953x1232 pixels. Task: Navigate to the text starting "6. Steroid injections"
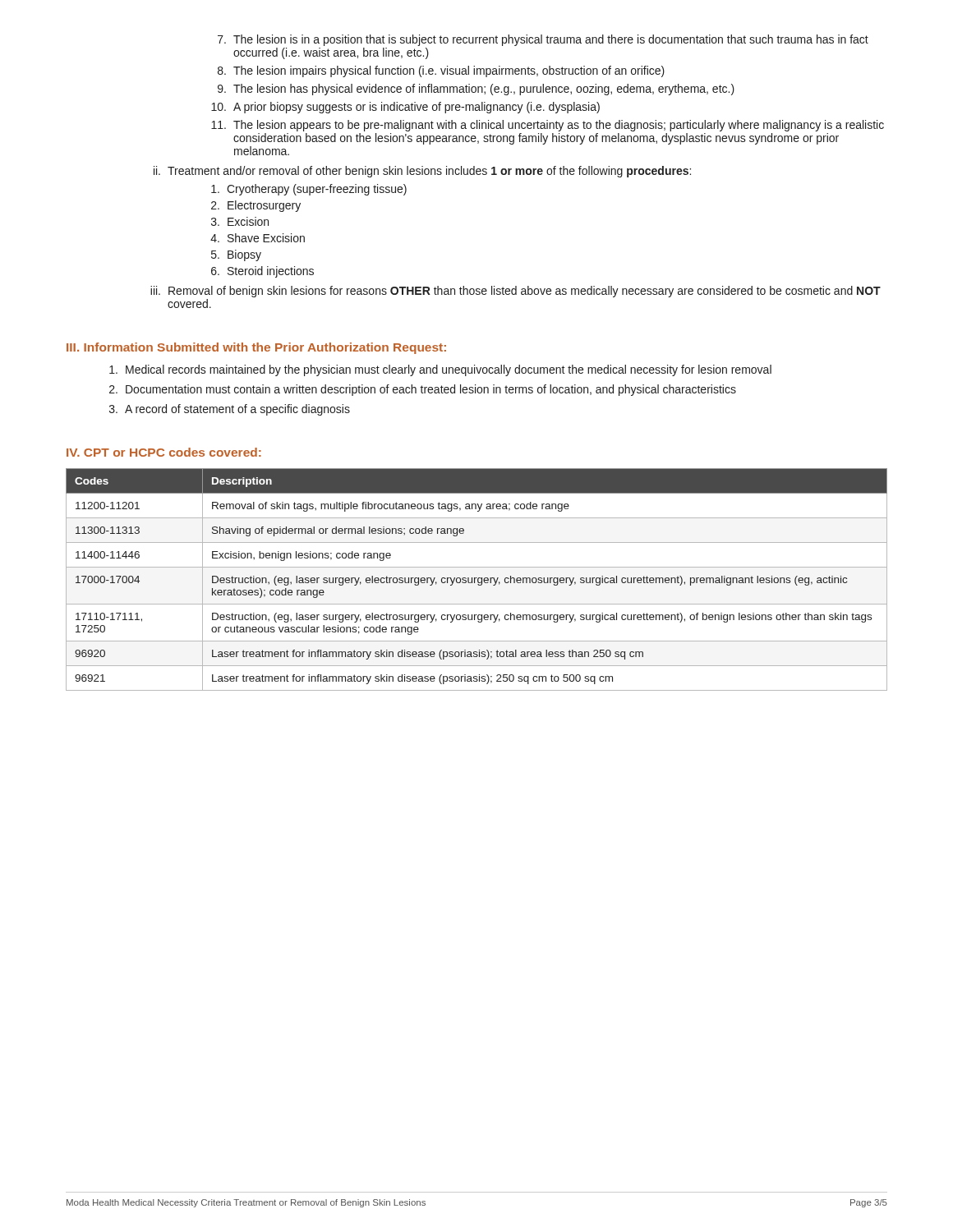pyautogui.click(x=262, y=272)
